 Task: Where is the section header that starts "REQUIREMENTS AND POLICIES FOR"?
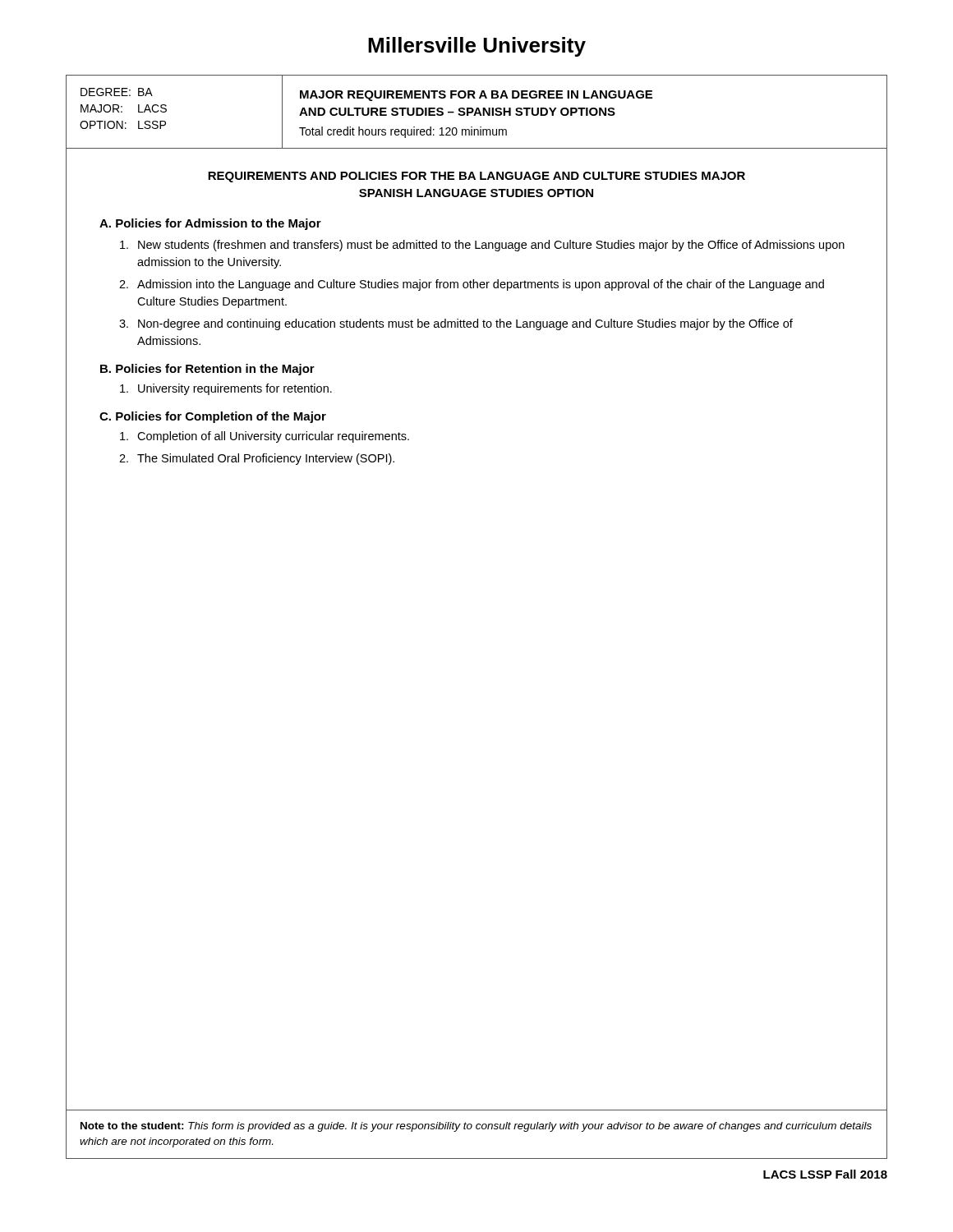point(476,175)
